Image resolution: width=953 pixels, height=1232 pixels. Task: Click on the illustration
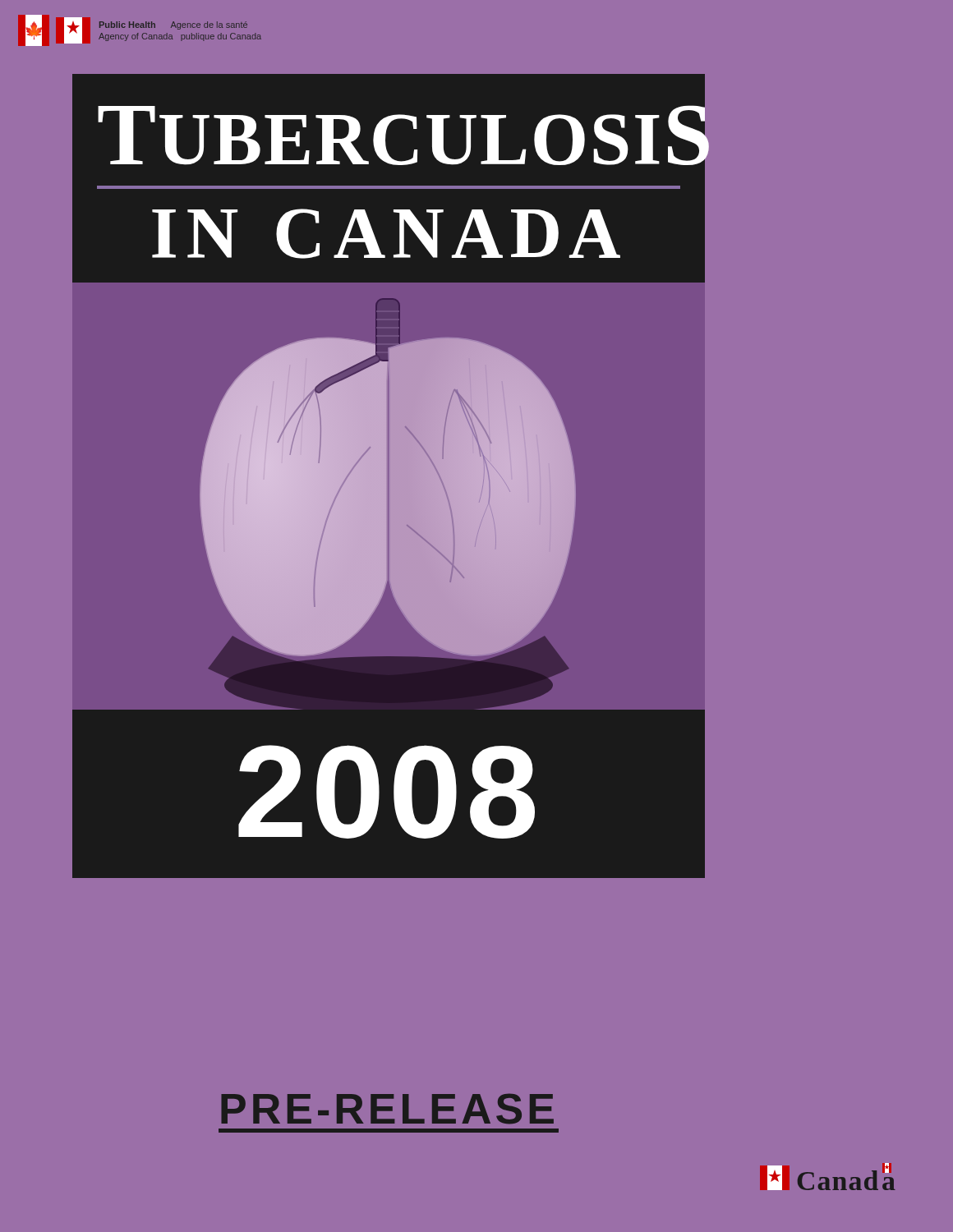[x=389, y=496]
